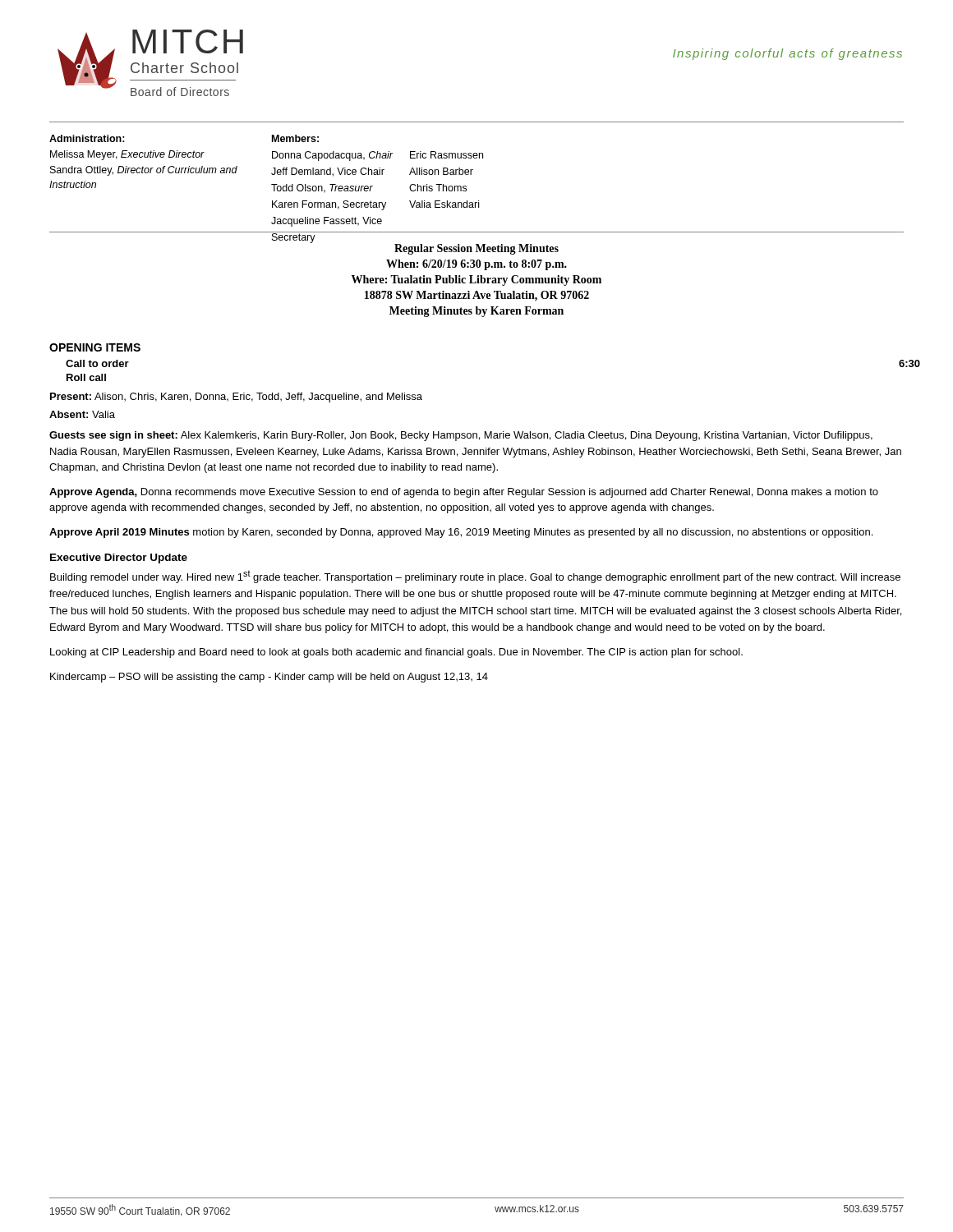Where does it say "Roll call"?
Viewport: 953px width, 1232px height.
coord(86,377)
